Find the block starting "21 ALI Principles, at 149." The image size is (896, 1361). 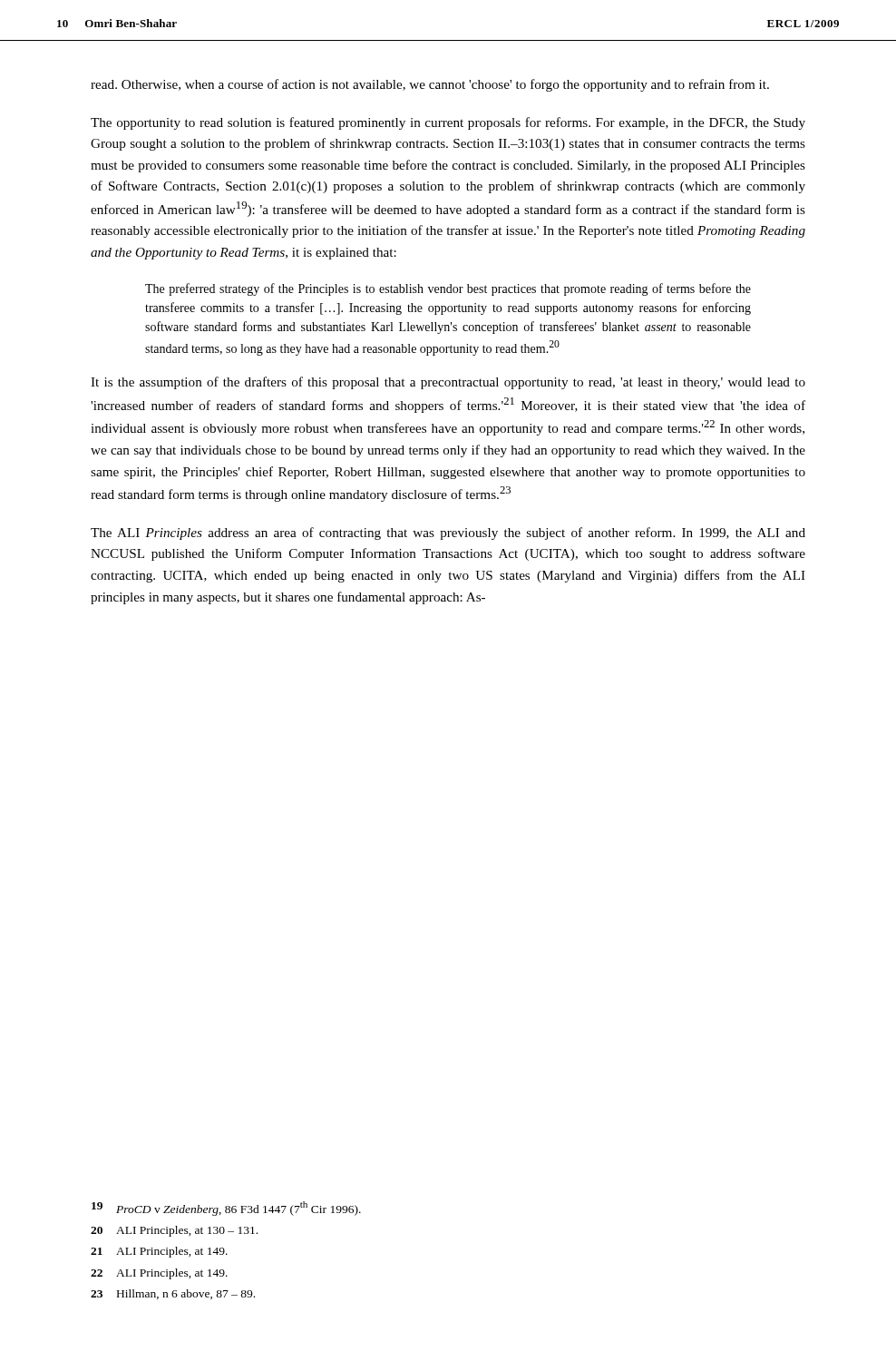[x=159, y=1252]
